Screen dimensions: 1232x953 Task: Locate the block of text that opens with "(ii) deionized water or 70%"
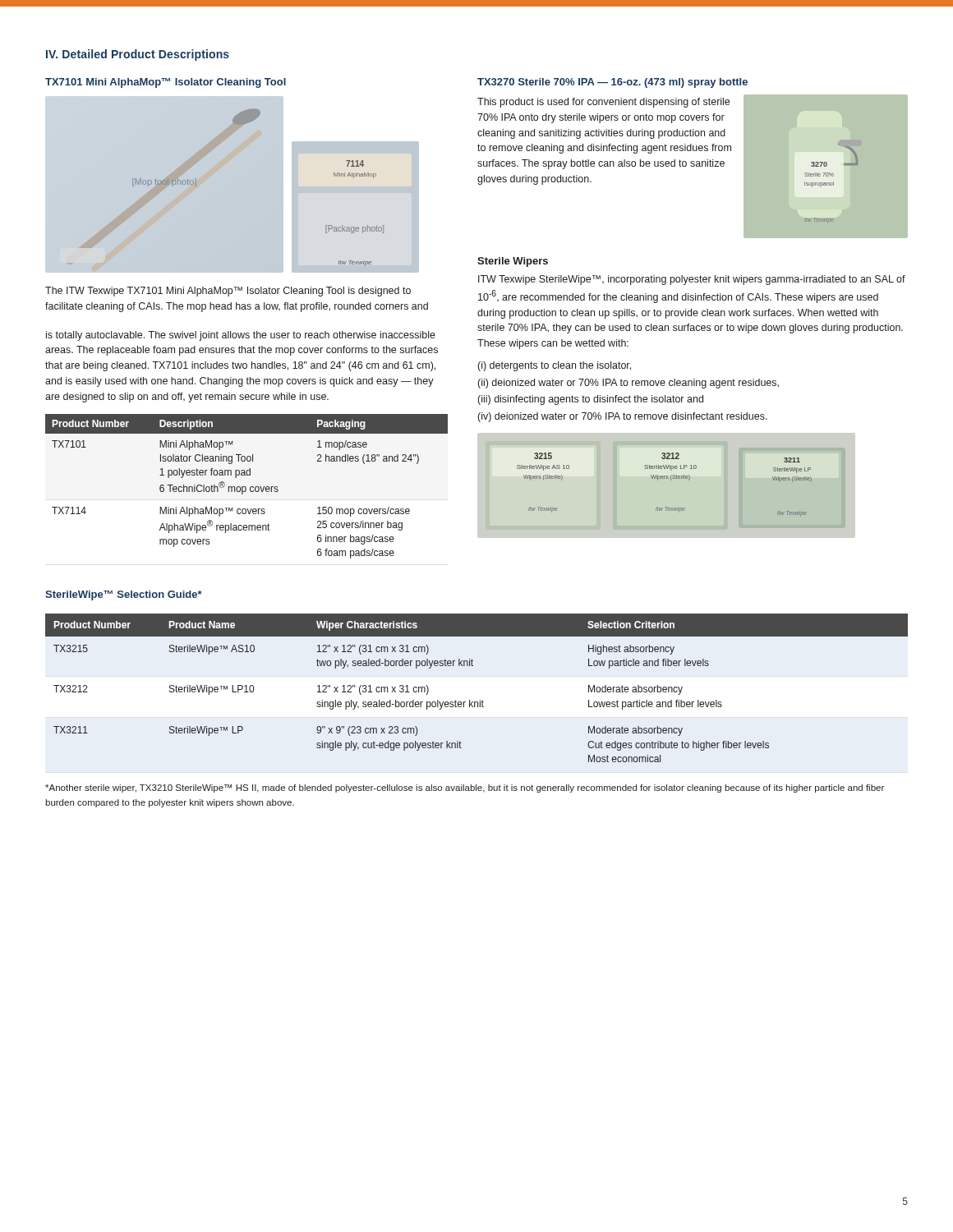pos(629,382)
